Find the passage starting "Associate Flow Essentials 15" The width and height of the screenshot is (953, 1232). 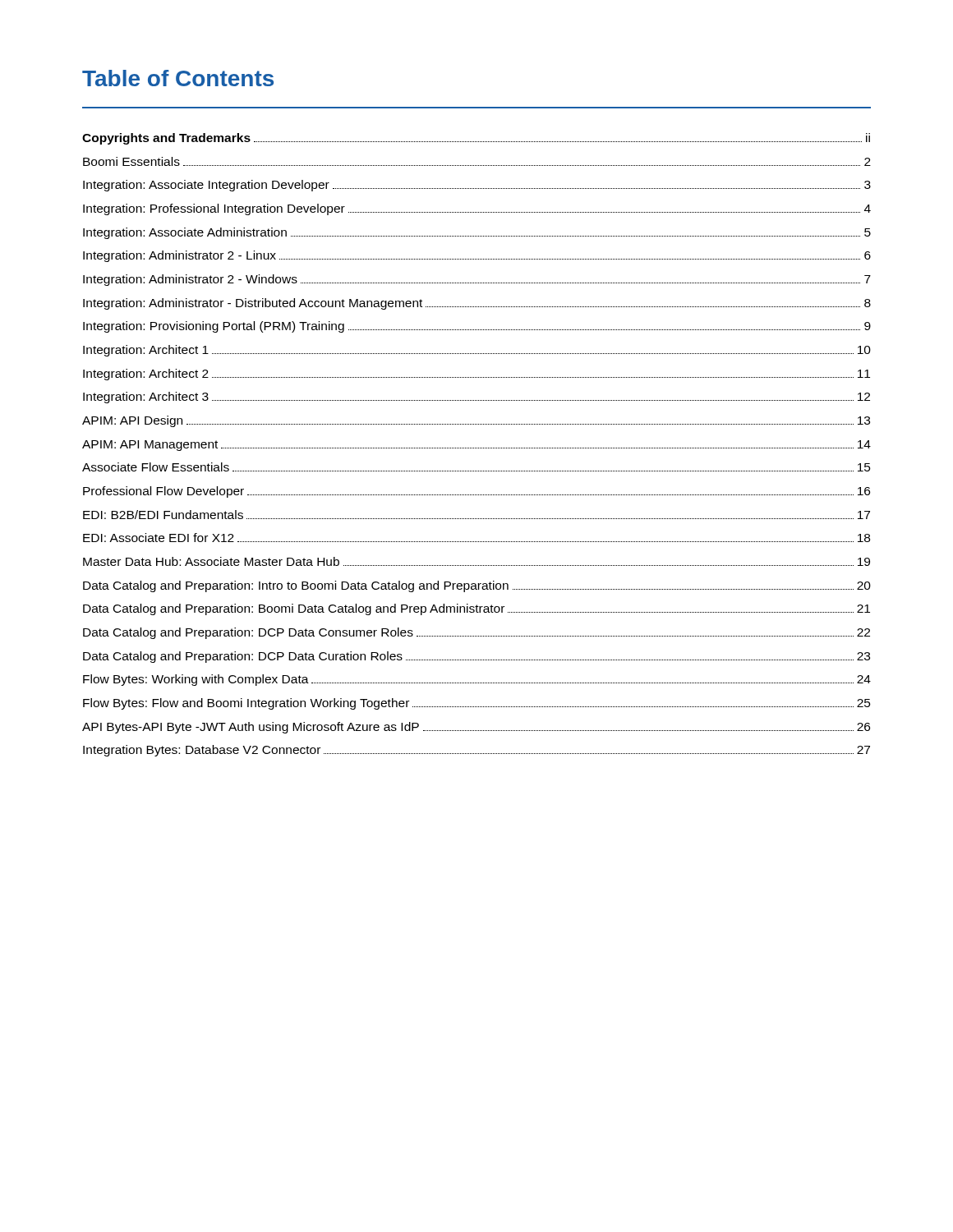(476, 468)
